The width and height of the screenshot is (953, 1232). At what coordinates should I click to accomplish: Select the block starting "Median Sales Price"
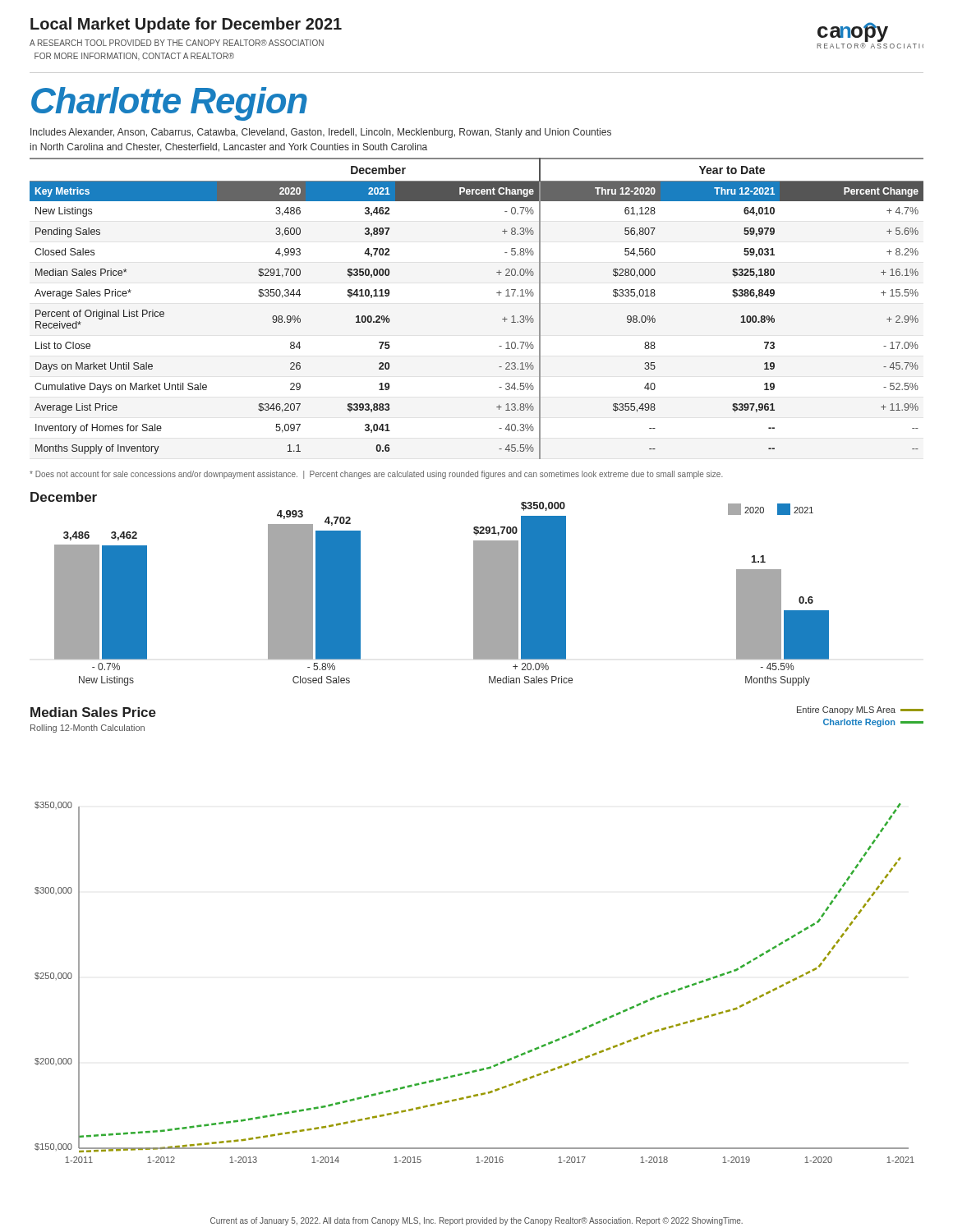(93, 713)
